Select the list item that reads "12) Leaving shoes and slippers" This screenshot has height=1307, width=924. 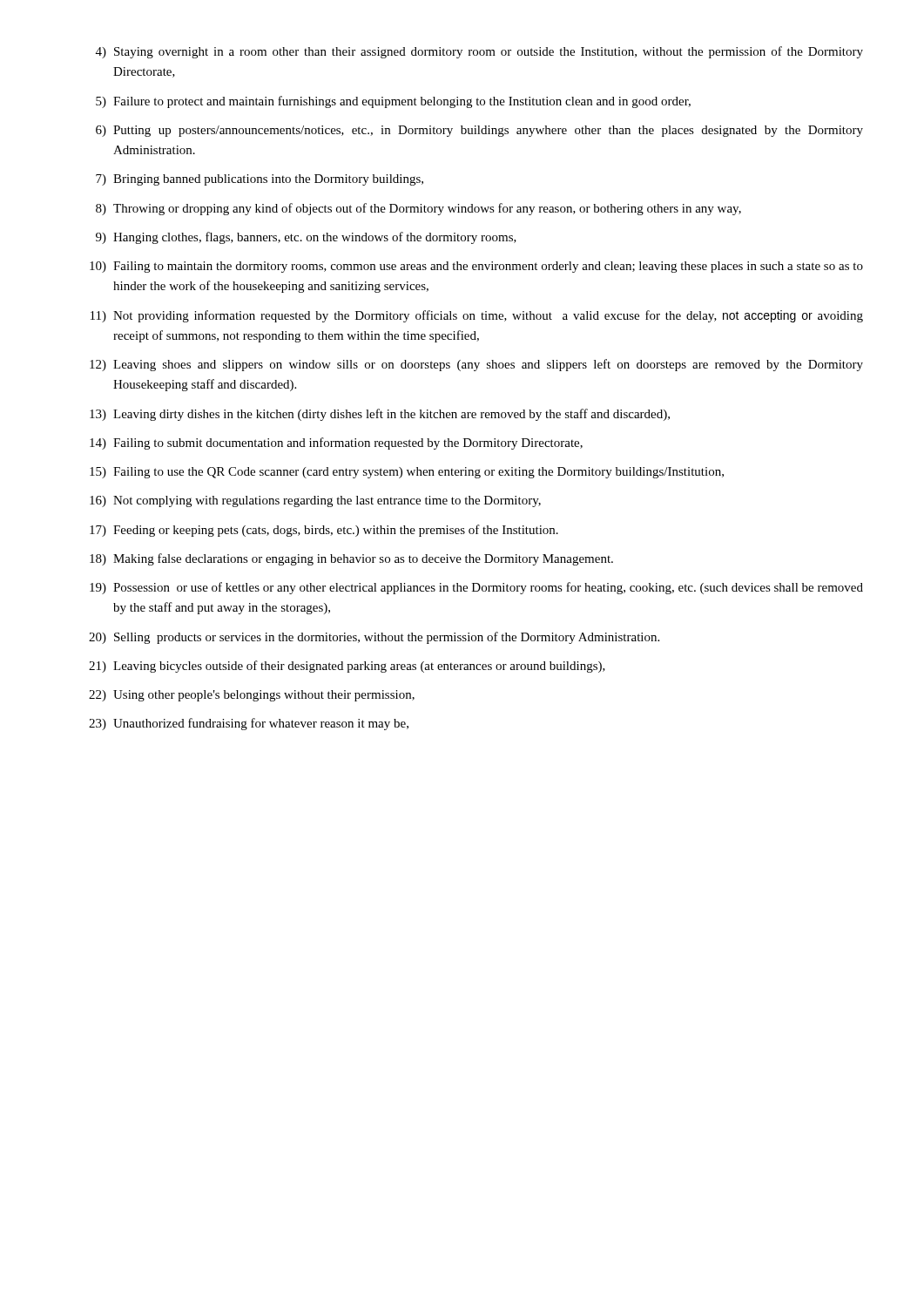466,375
